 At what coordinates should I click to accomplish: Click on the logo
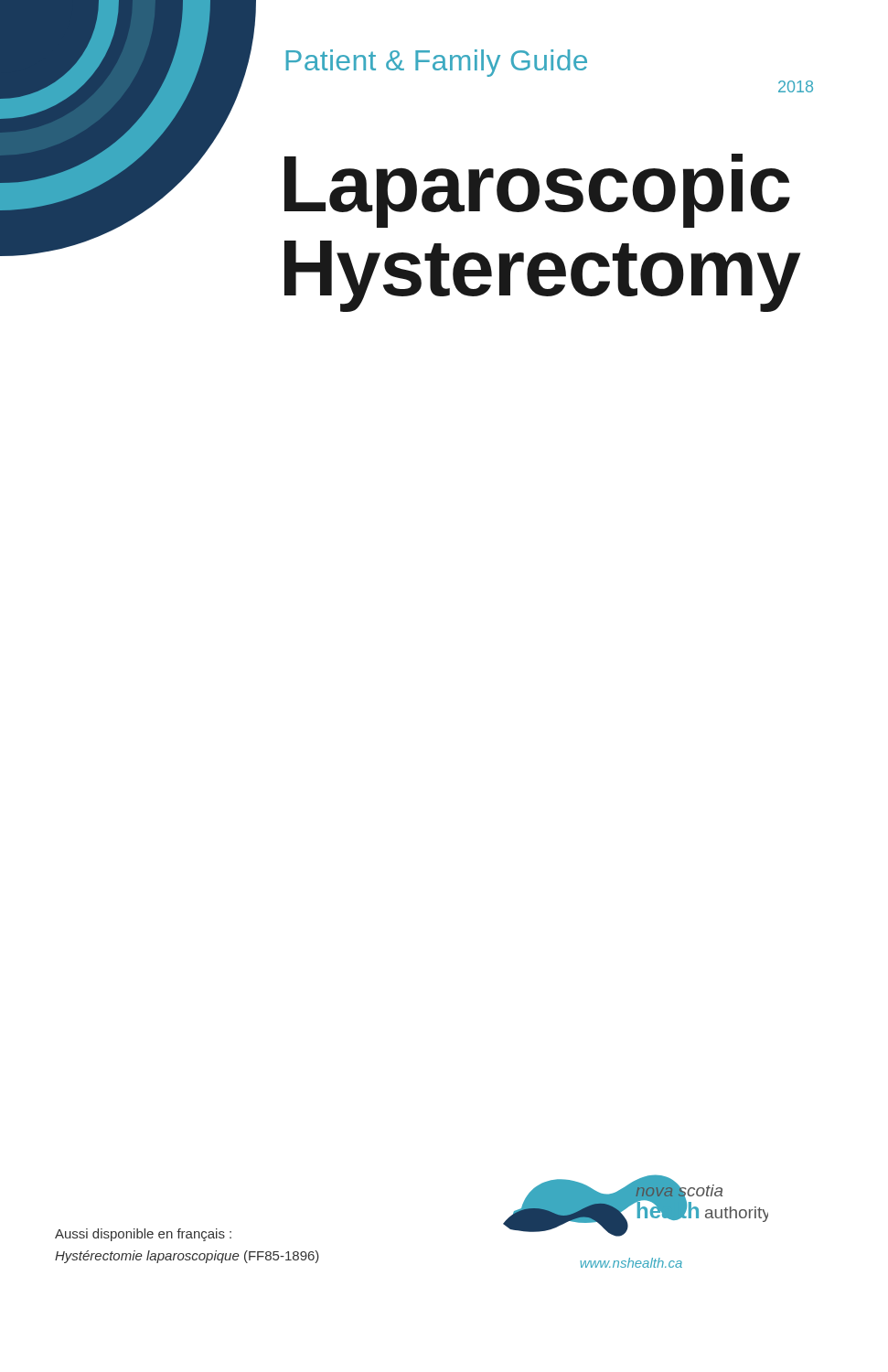click(631, 1201)
